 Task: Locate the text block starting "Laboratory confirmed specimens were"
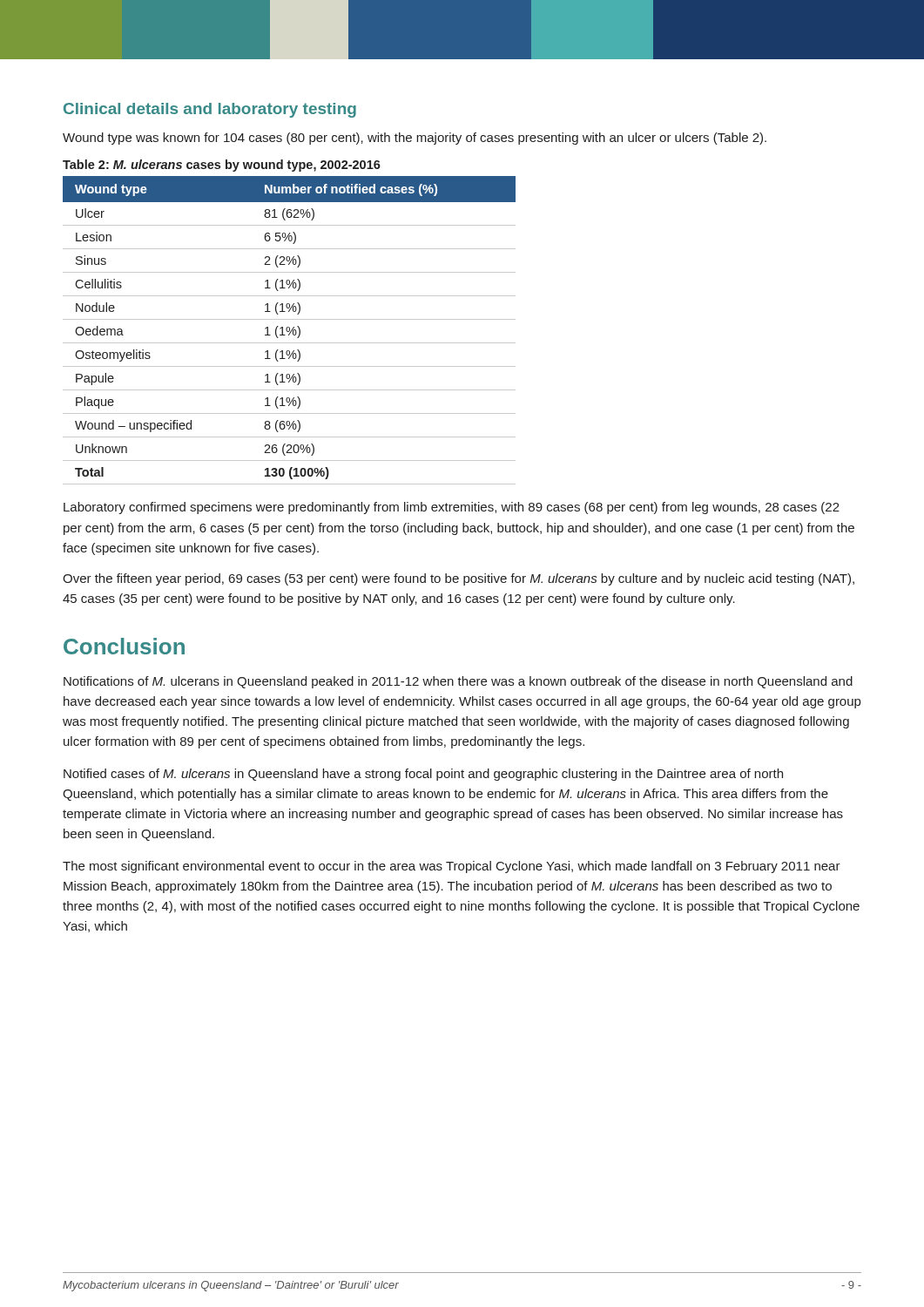click(x=459, y=527)
